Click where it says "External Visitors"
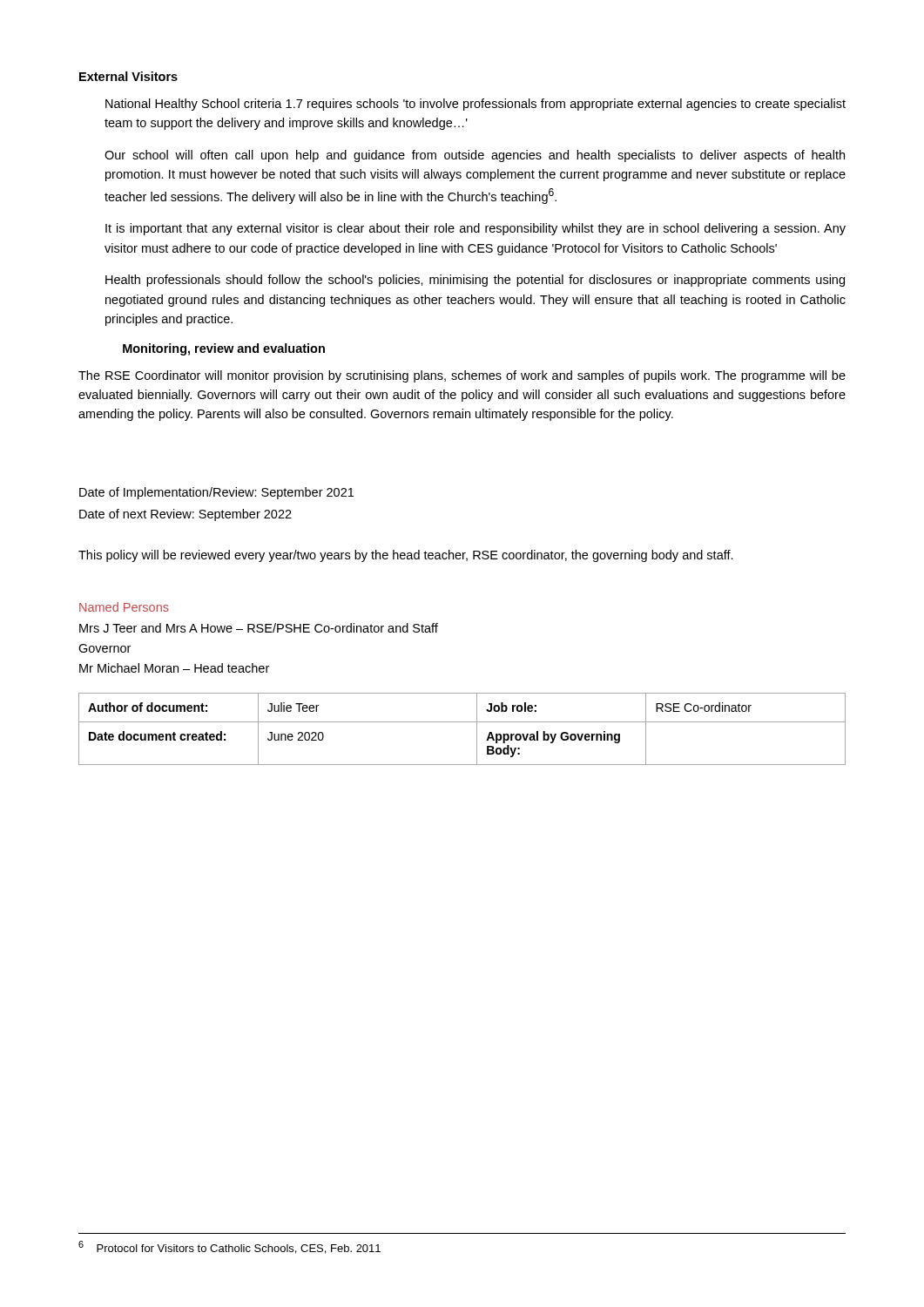Screen dimensions: 1307x924 click(x=128, y=77)
